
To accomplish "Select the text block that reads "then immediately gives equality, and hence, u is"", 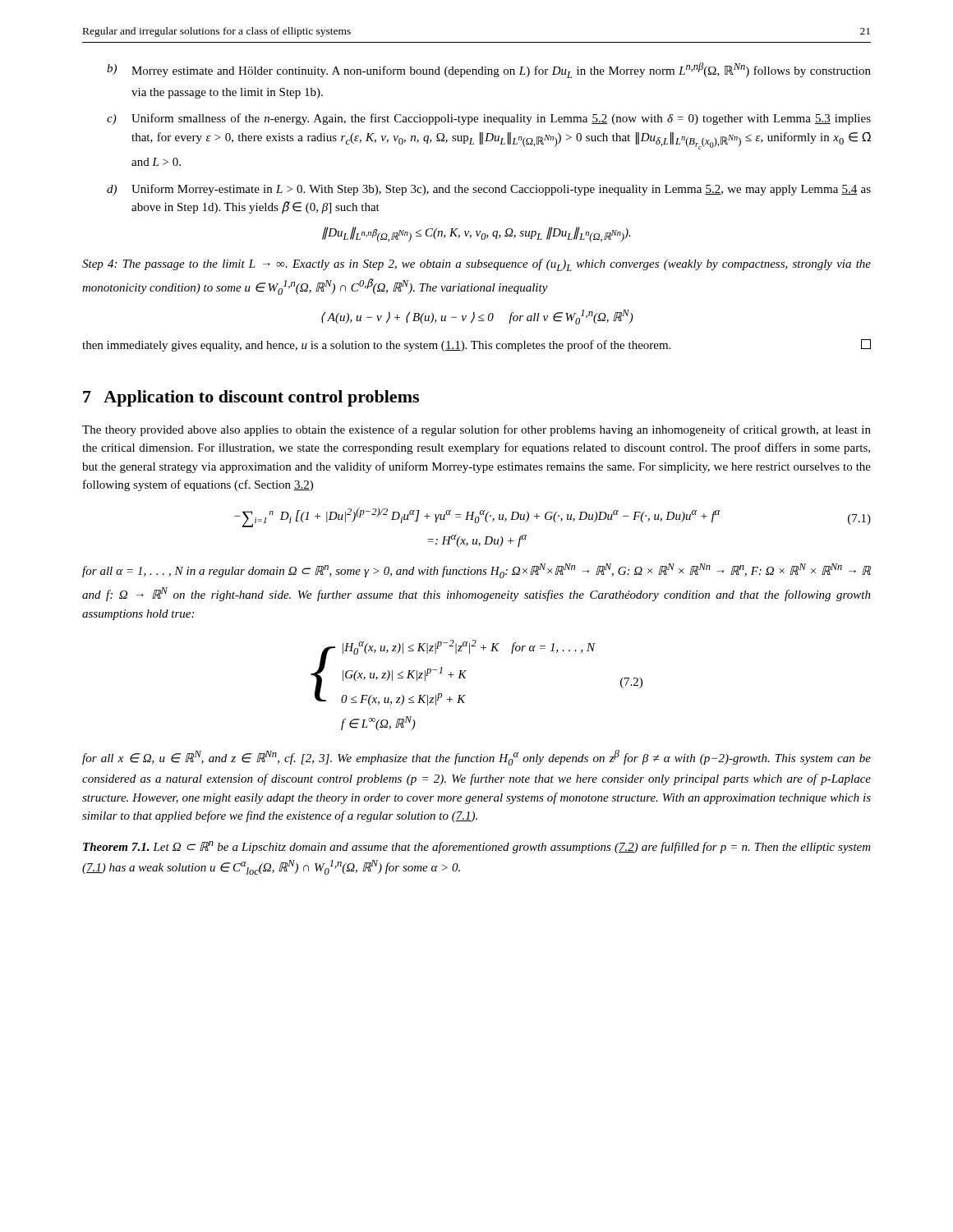I will [x=476, y=345].
